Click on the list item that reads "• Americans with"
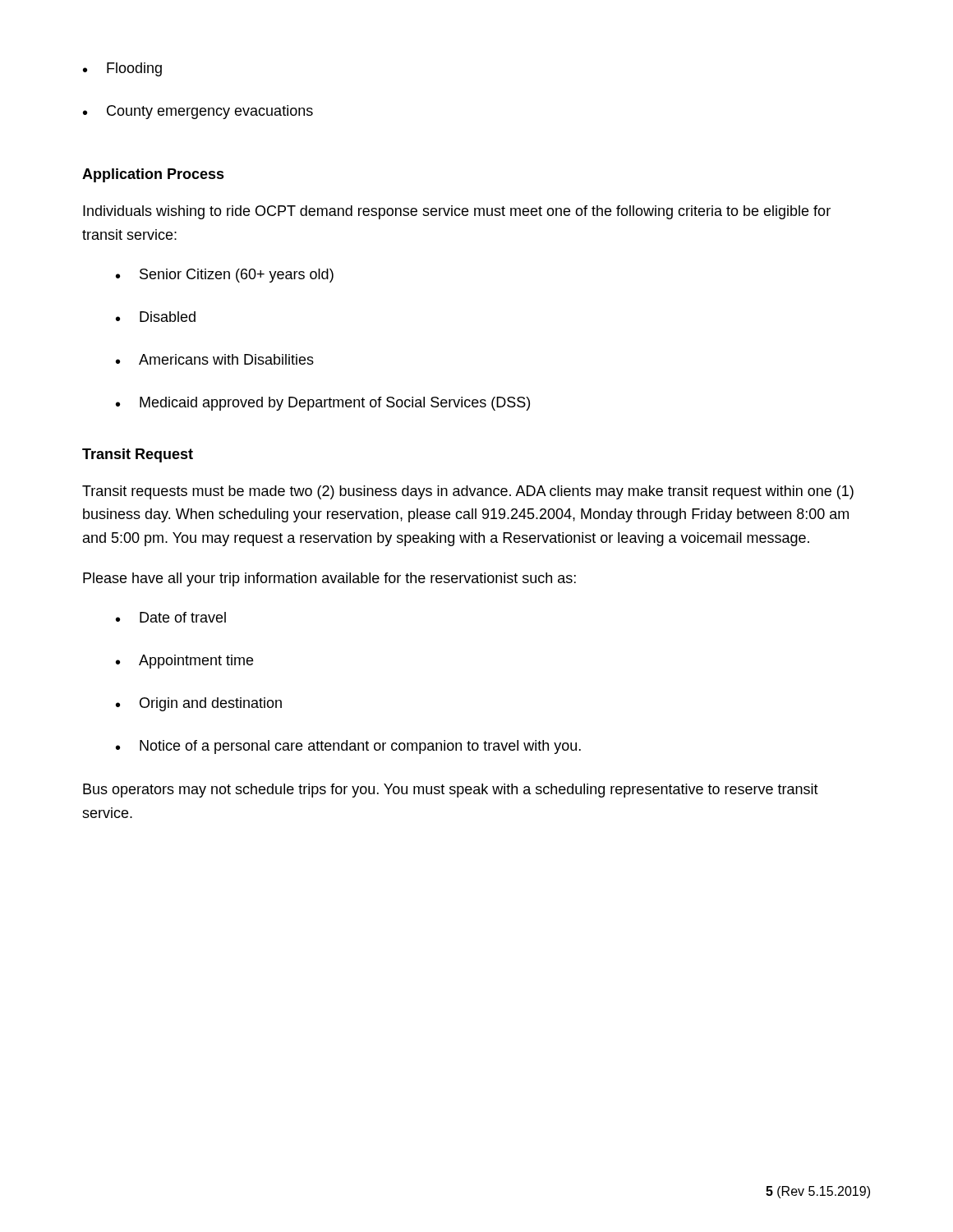 click(x=214, y=361)
